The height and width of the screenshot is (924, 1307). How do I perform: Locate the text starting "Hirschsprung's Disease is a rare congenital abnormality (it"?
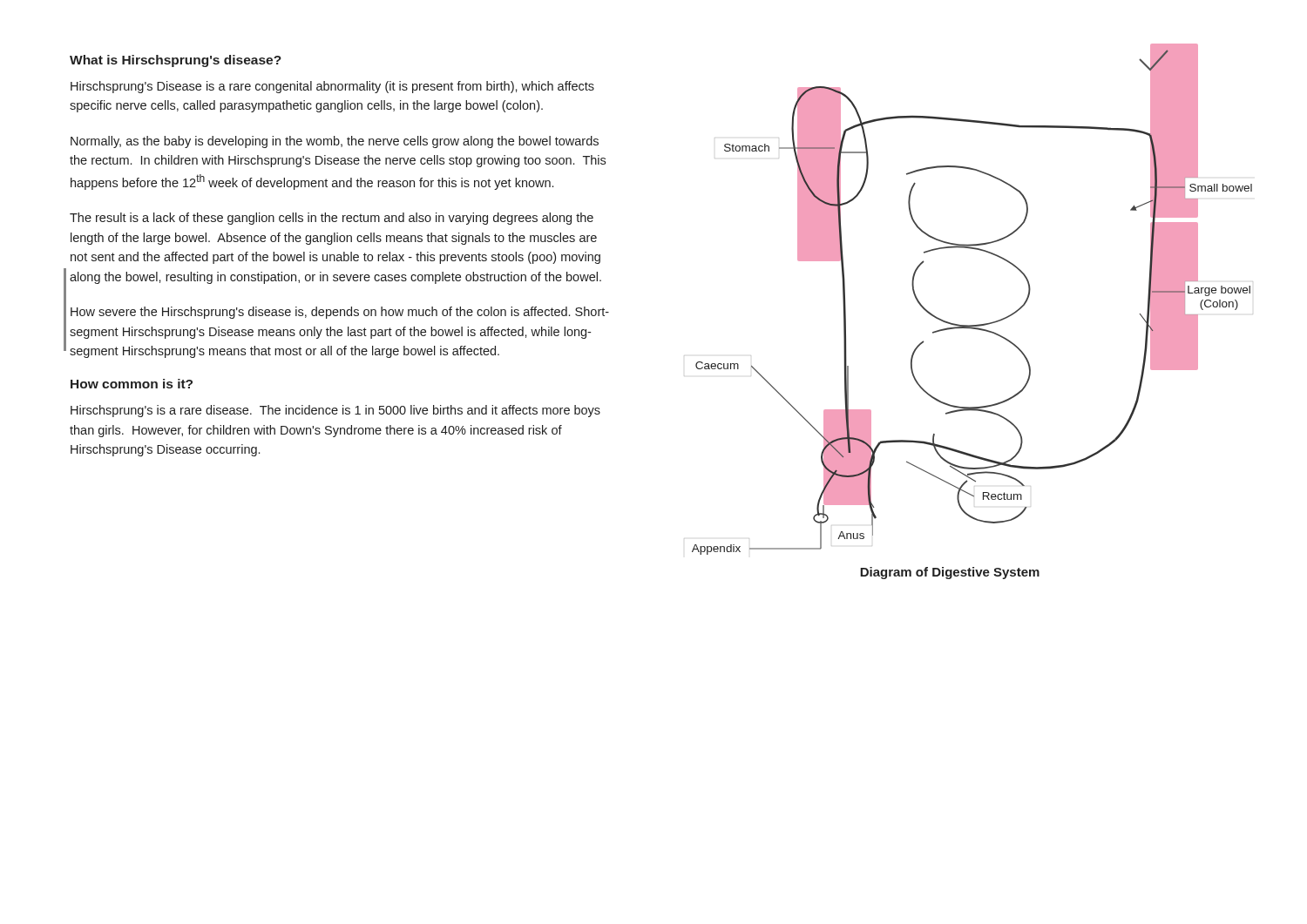(x=332, y=96)
